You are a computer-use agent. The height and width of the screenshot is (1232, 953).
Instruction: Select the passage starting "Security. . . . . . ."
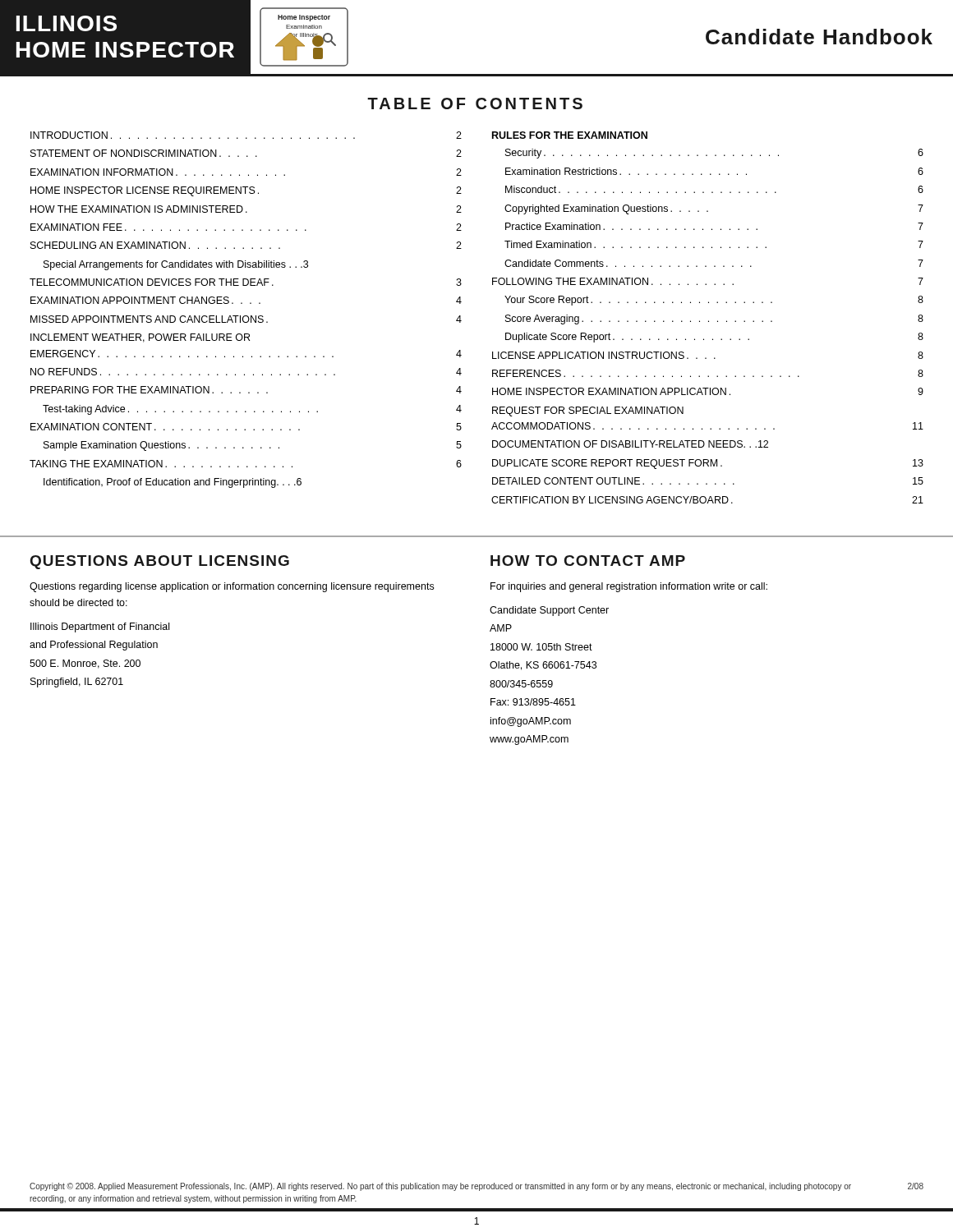tap(714, 154)
